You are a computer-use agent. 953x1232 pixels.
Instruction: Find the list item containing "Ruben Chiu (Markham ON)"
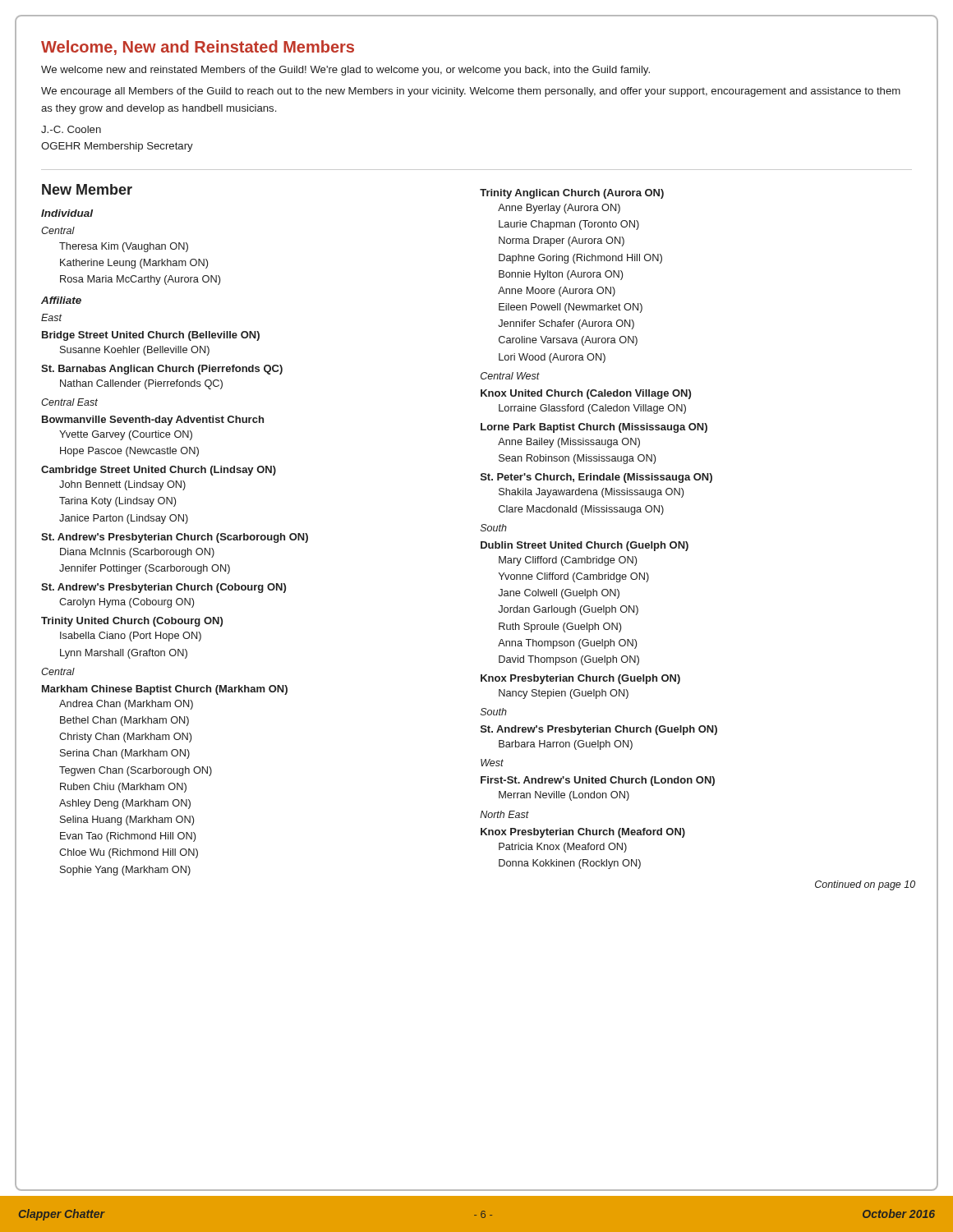(x=123, y=788)
